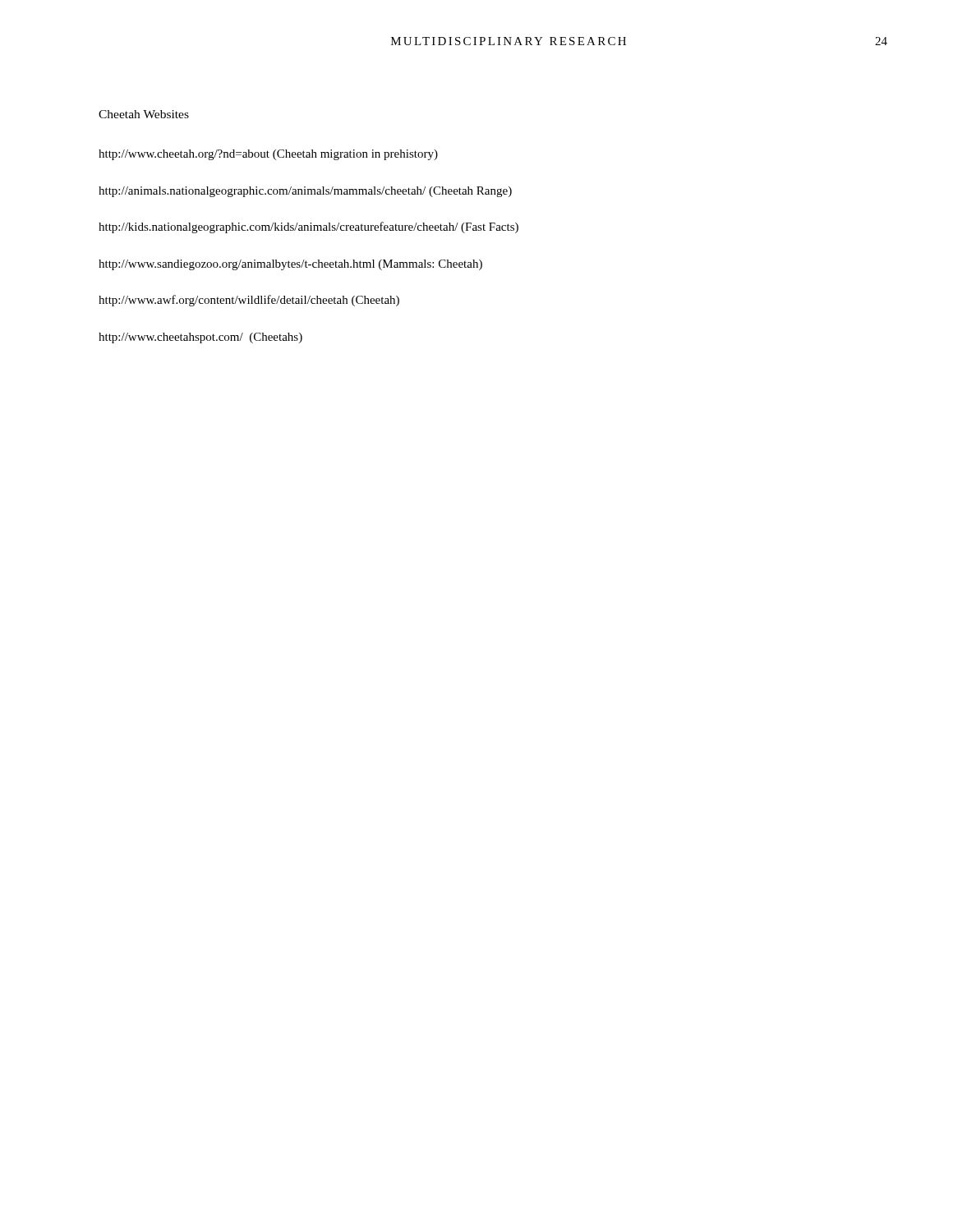Viewport: 953px width, 1232px height.
Task: Select the list item containing "http://www.awf.org/content/wildlife/detail/cheetah (Cheetah)"
Action: point(249,301)
